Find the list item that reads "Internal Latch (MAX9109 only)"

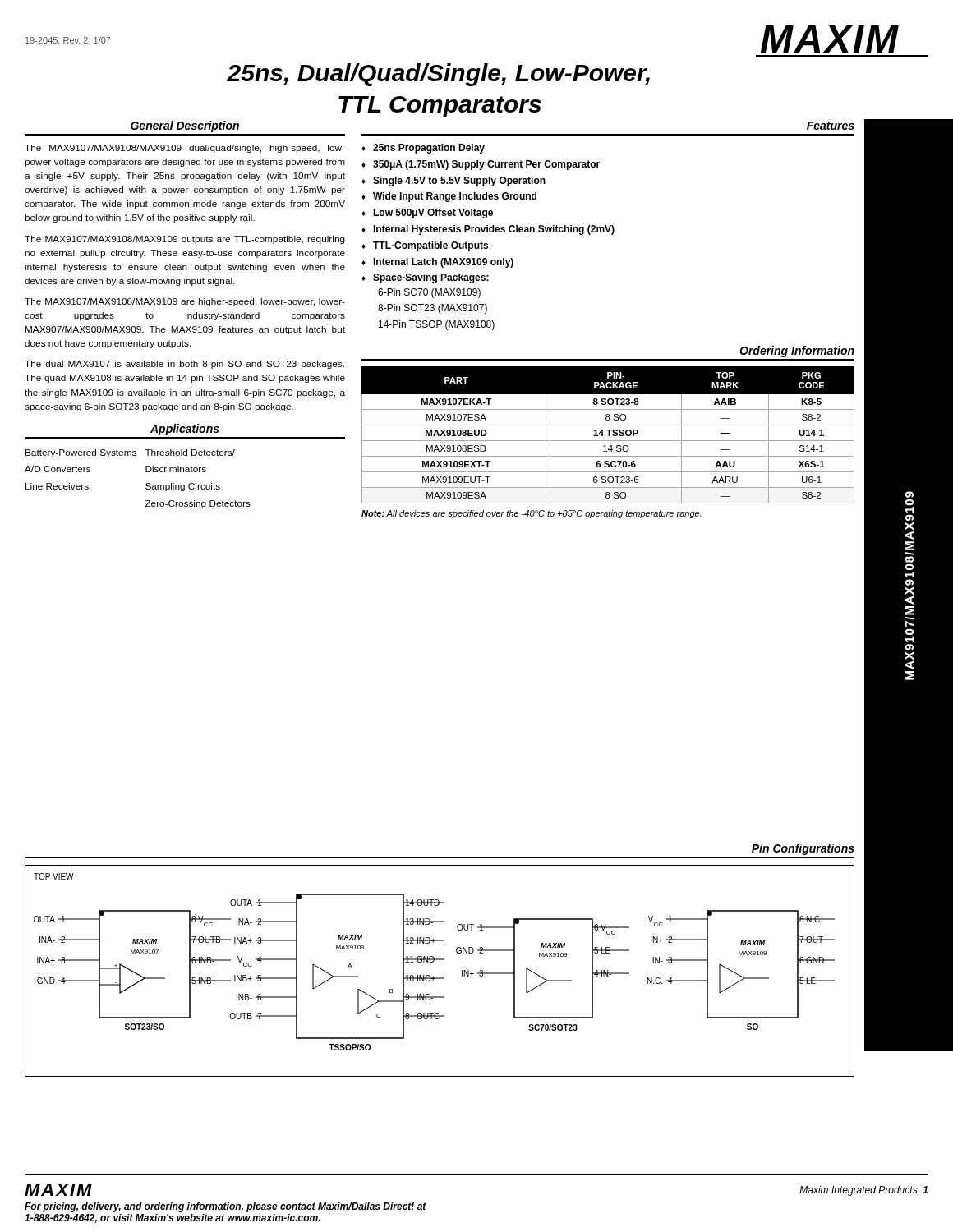[443, 262]
